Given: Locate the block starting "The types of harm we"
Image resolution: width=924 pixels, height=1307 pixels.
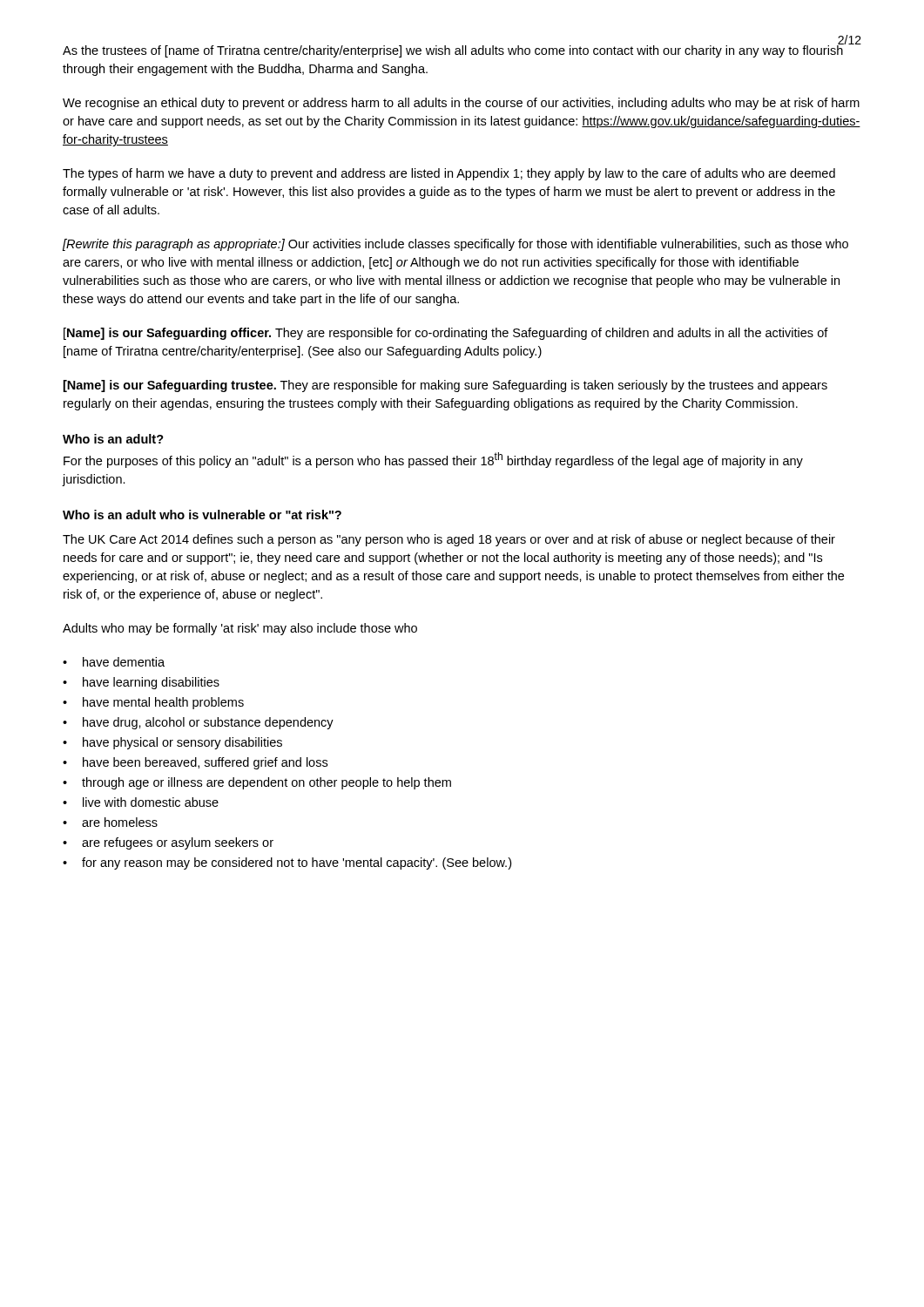Looking at the screenshot, I should coord(449,192).
